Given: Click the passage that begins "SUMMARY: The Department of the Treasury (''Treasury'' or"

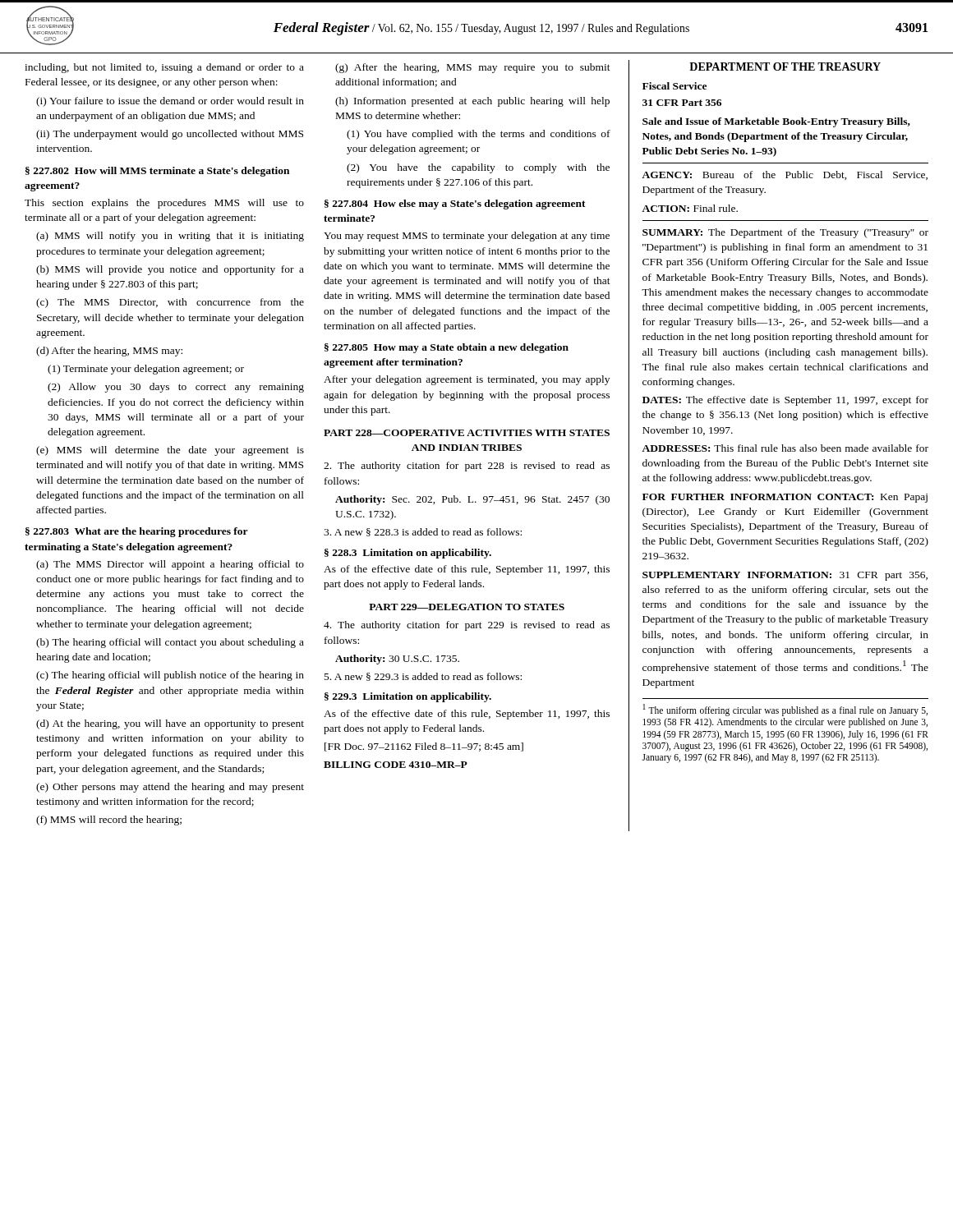Looking at the screenshot, I should [785, 307].
